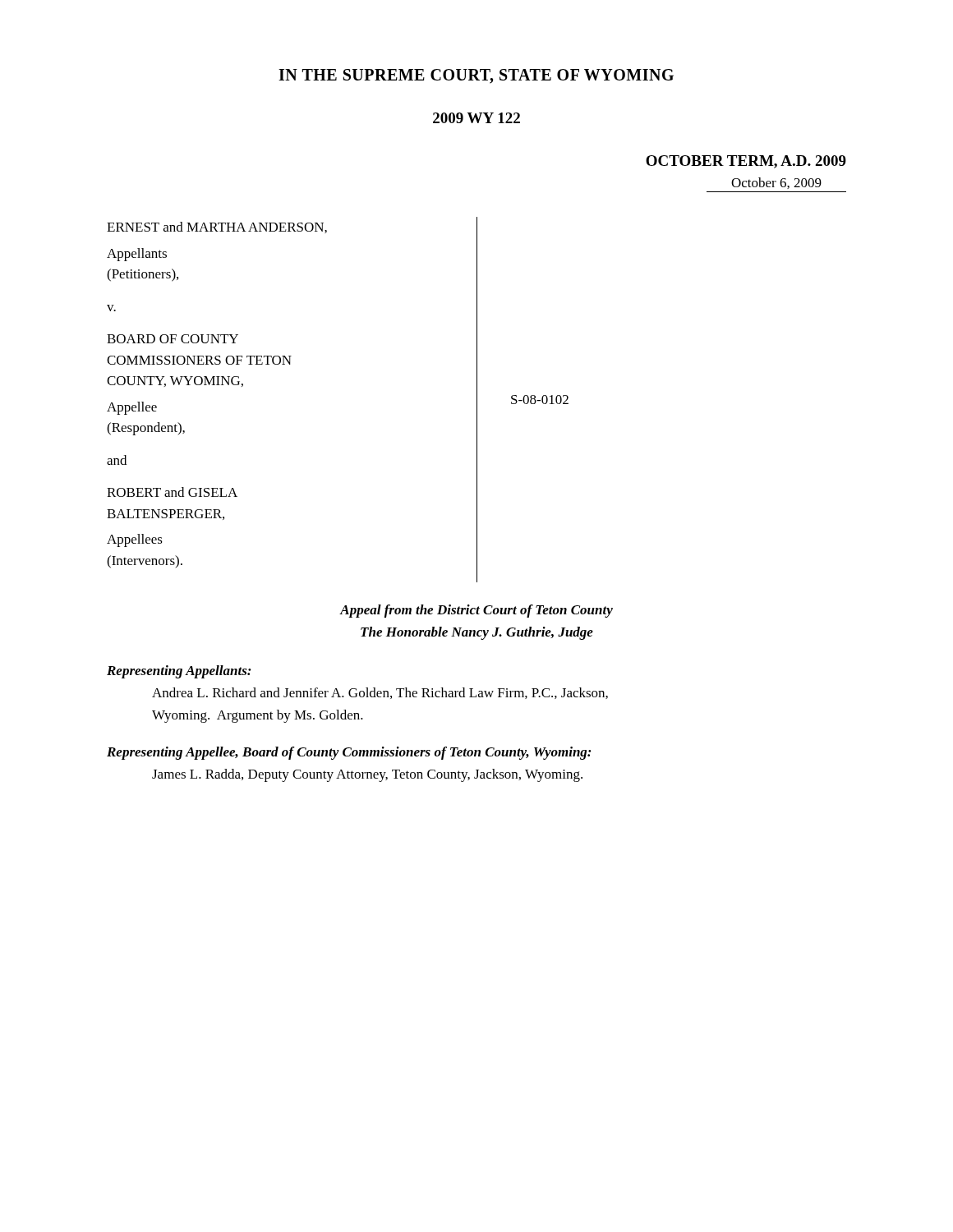Find the block on this page that starts "ERNEST and MARTHA ANDERSON,"

476,400
